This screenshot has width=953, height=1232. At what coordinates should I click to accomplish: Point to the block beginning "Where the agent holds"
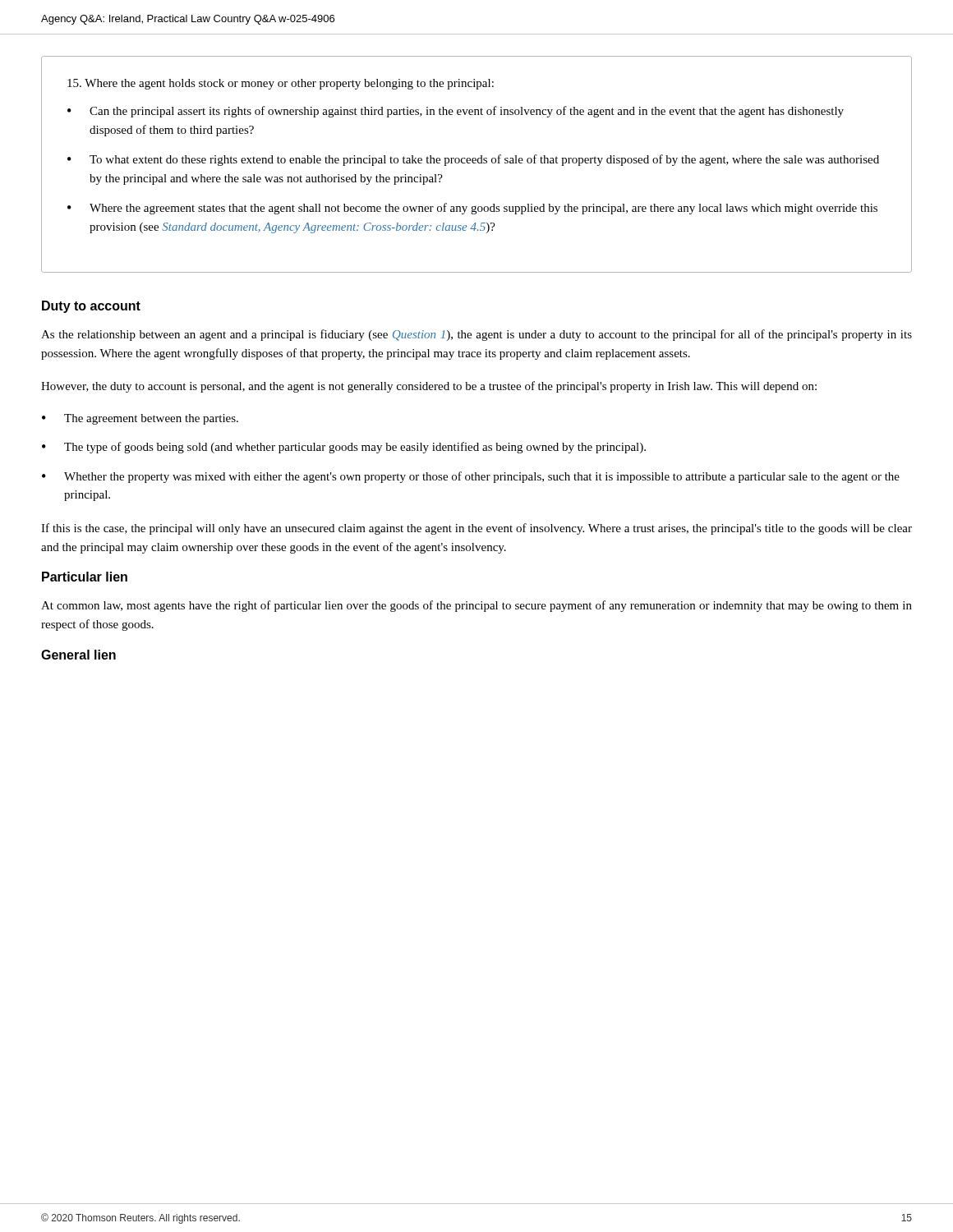[x=280, y=83]
